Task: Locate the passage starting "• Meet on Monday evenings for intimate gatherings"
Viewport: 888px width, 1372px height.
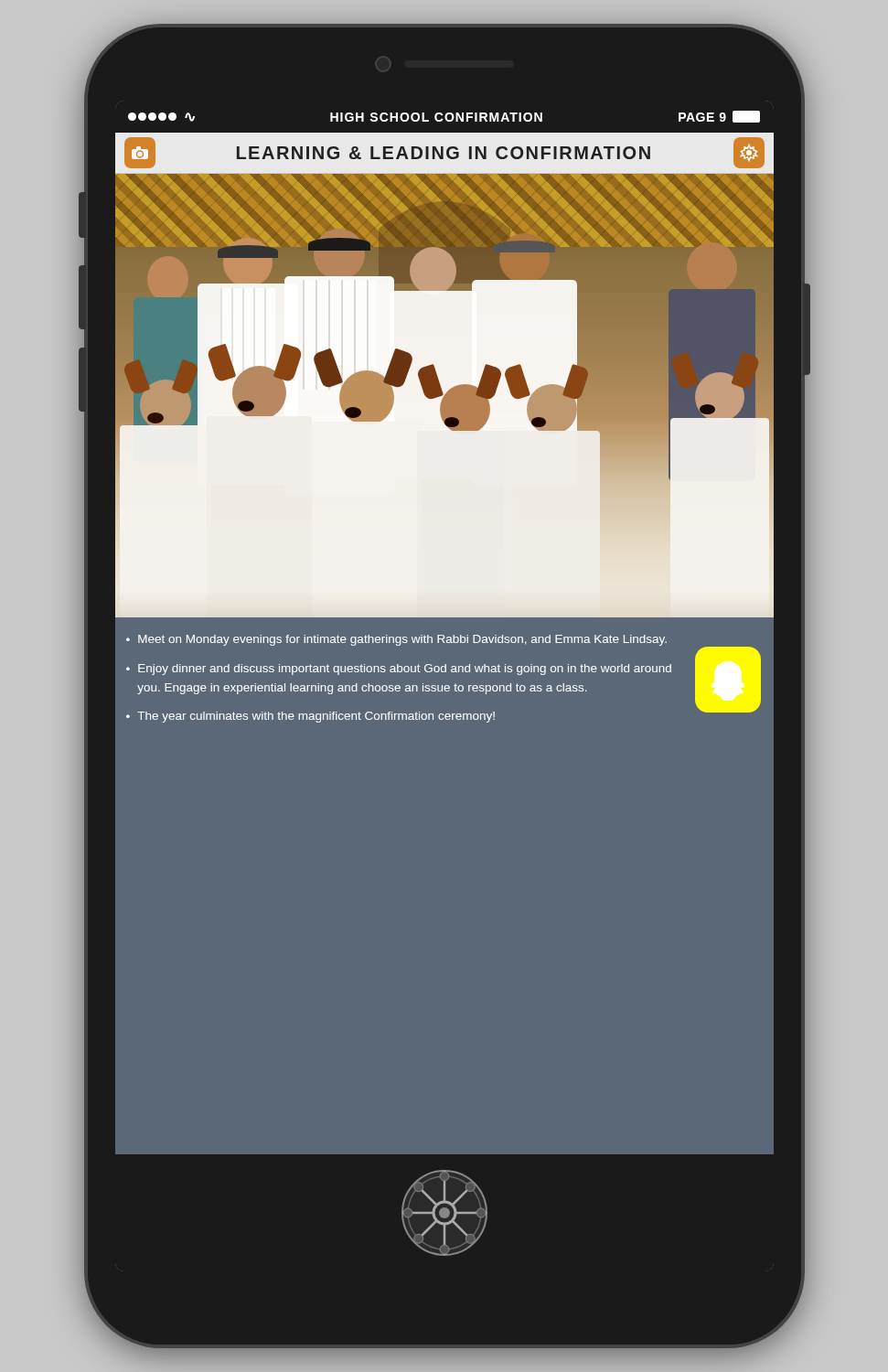Action: click(x=397, y=640)
